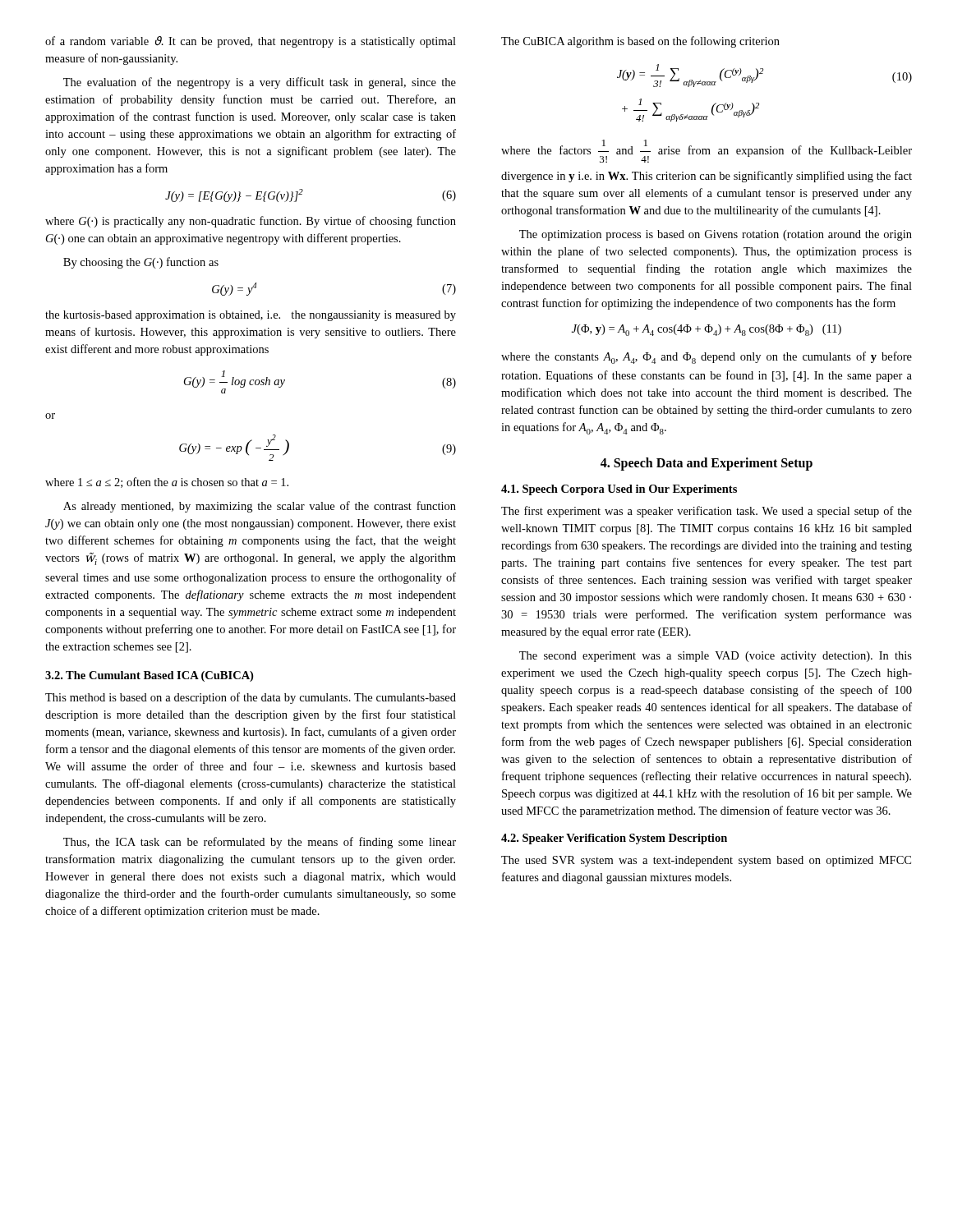Navigate to the block starting "4.1. Speech Corpora Used in Our"
Screen dimensions: 1232x953
click(x=619, y=489)
